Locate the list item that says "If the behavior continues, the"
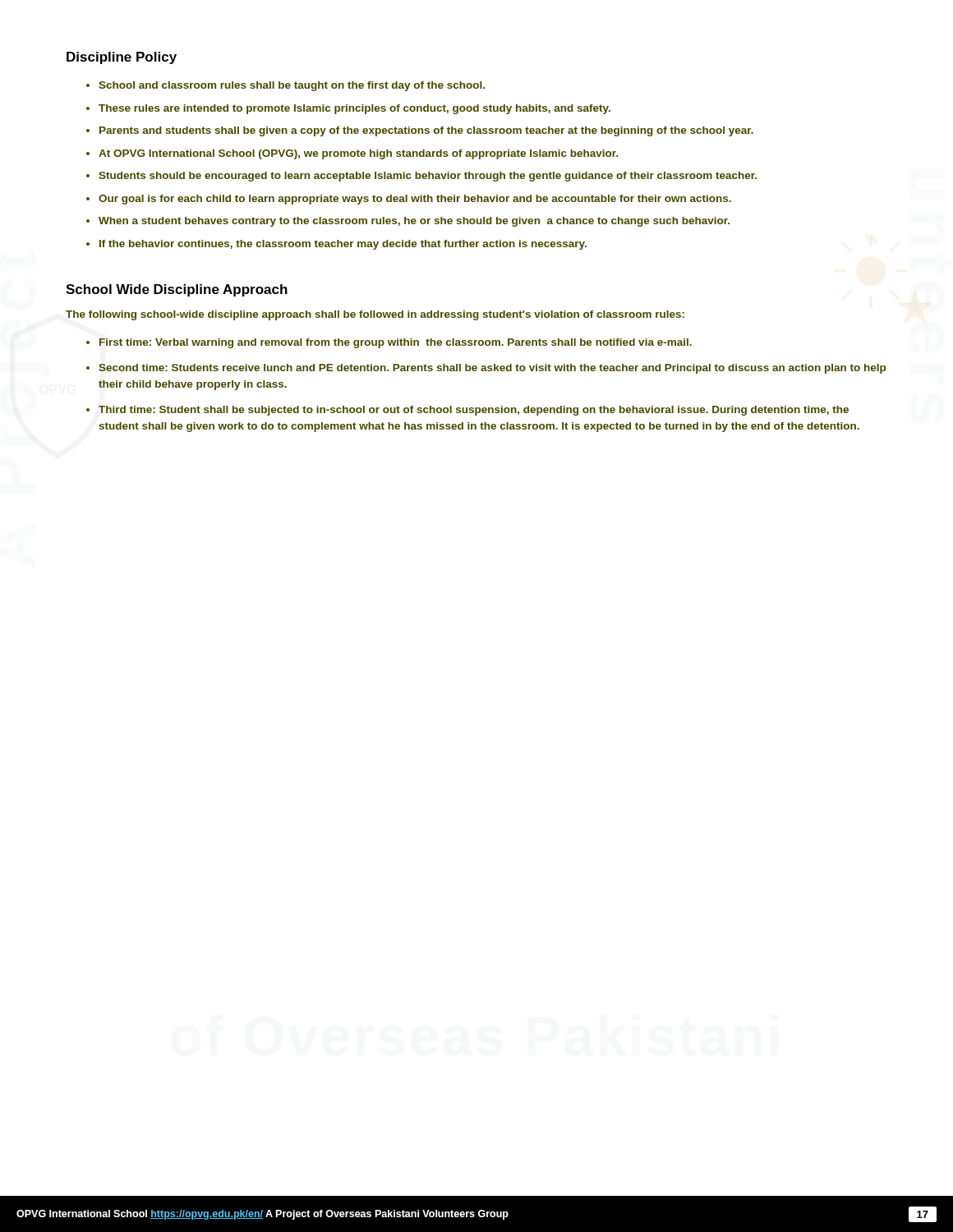This screenshot has width=953, height=1232. [x=493, y=244]
